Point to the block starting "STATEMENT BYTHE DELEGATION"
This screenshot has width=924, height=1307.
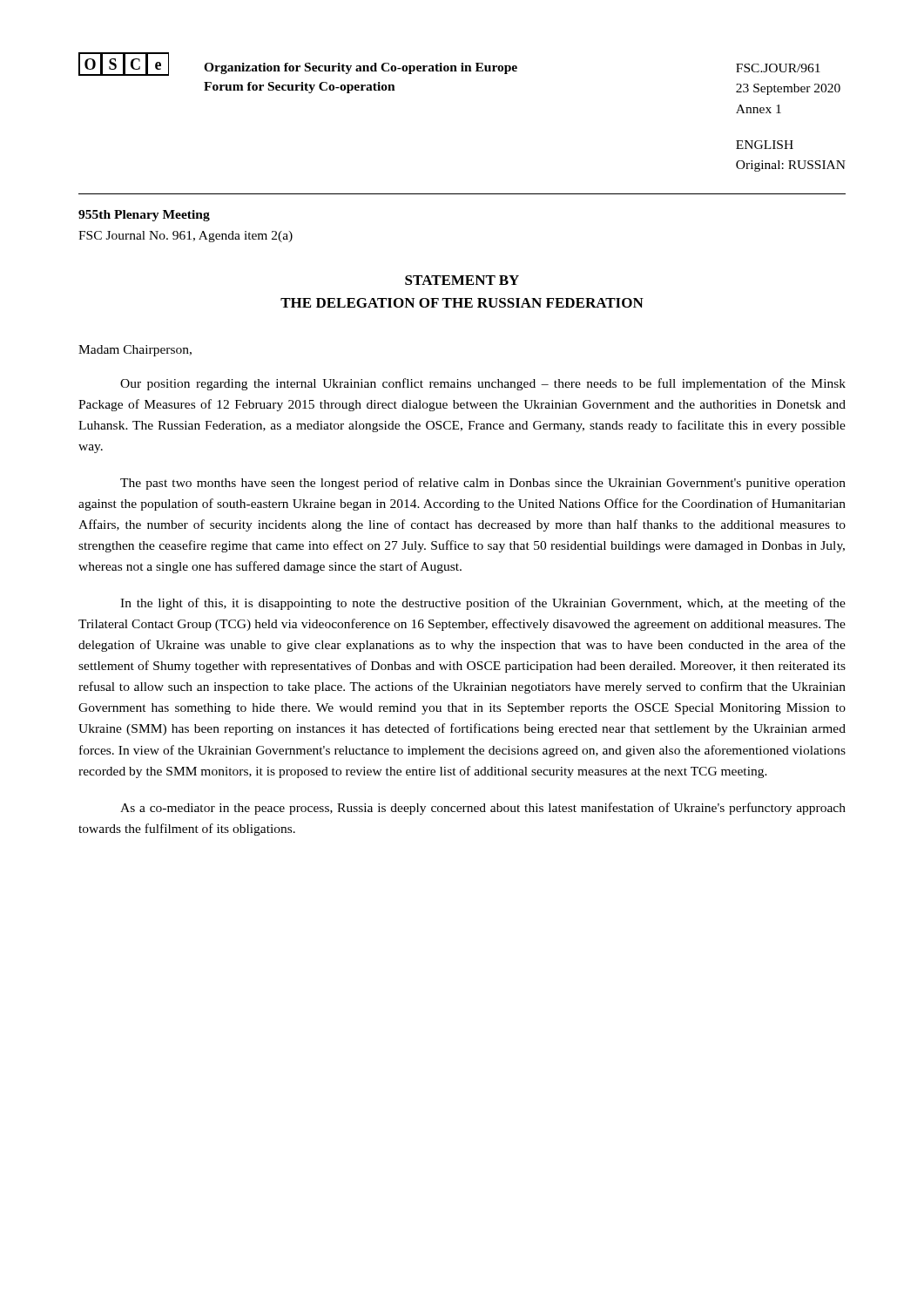[x=462, y=292]
